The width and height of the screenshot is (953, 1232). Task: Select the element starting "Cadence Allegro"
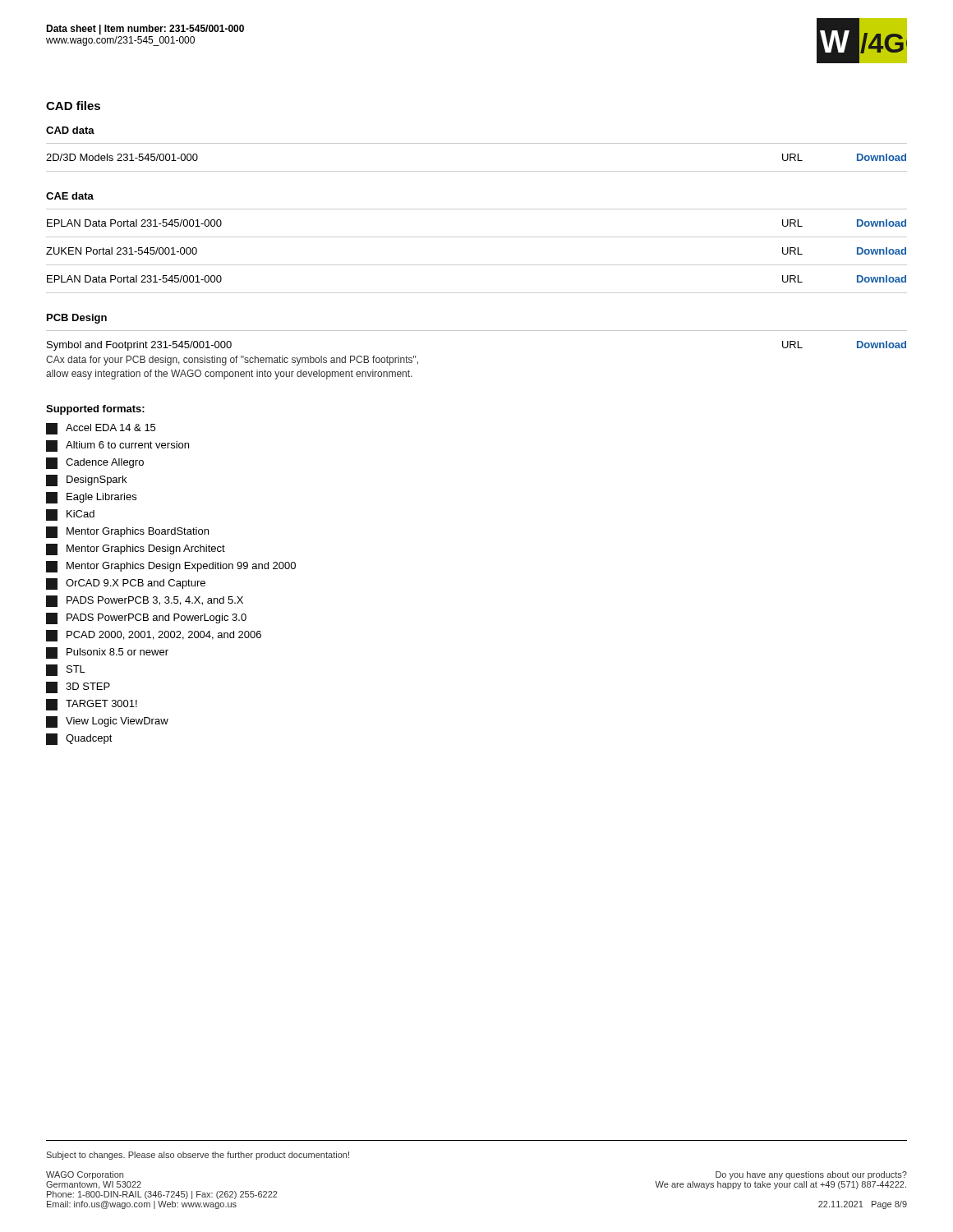tap(95, 462)
